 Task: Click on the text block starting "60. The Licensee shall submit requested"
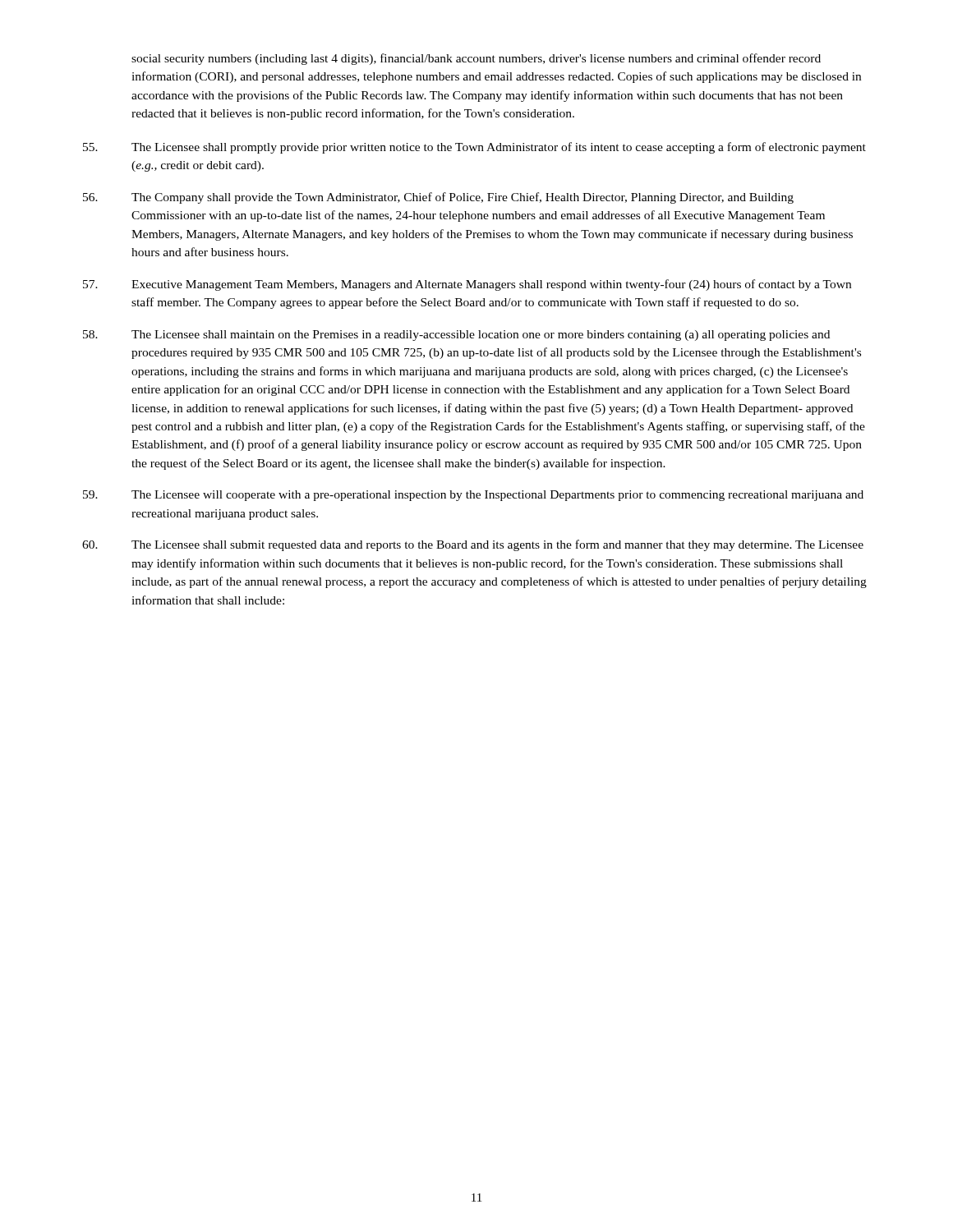(476, 573)
